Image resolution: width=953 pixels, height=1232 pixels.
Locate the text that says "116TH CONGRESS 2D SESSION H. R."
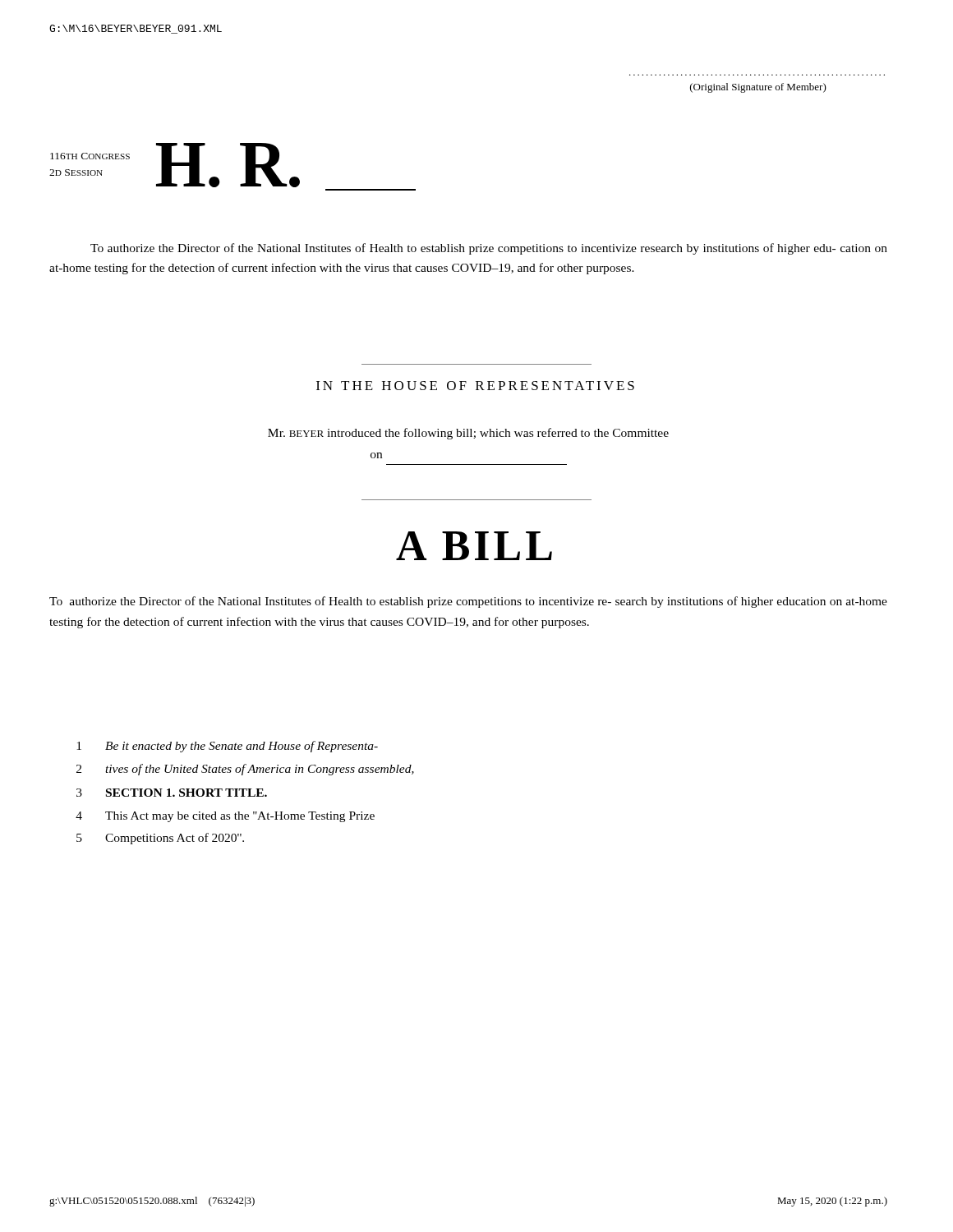pyautogui.click(x=233, y=164)
